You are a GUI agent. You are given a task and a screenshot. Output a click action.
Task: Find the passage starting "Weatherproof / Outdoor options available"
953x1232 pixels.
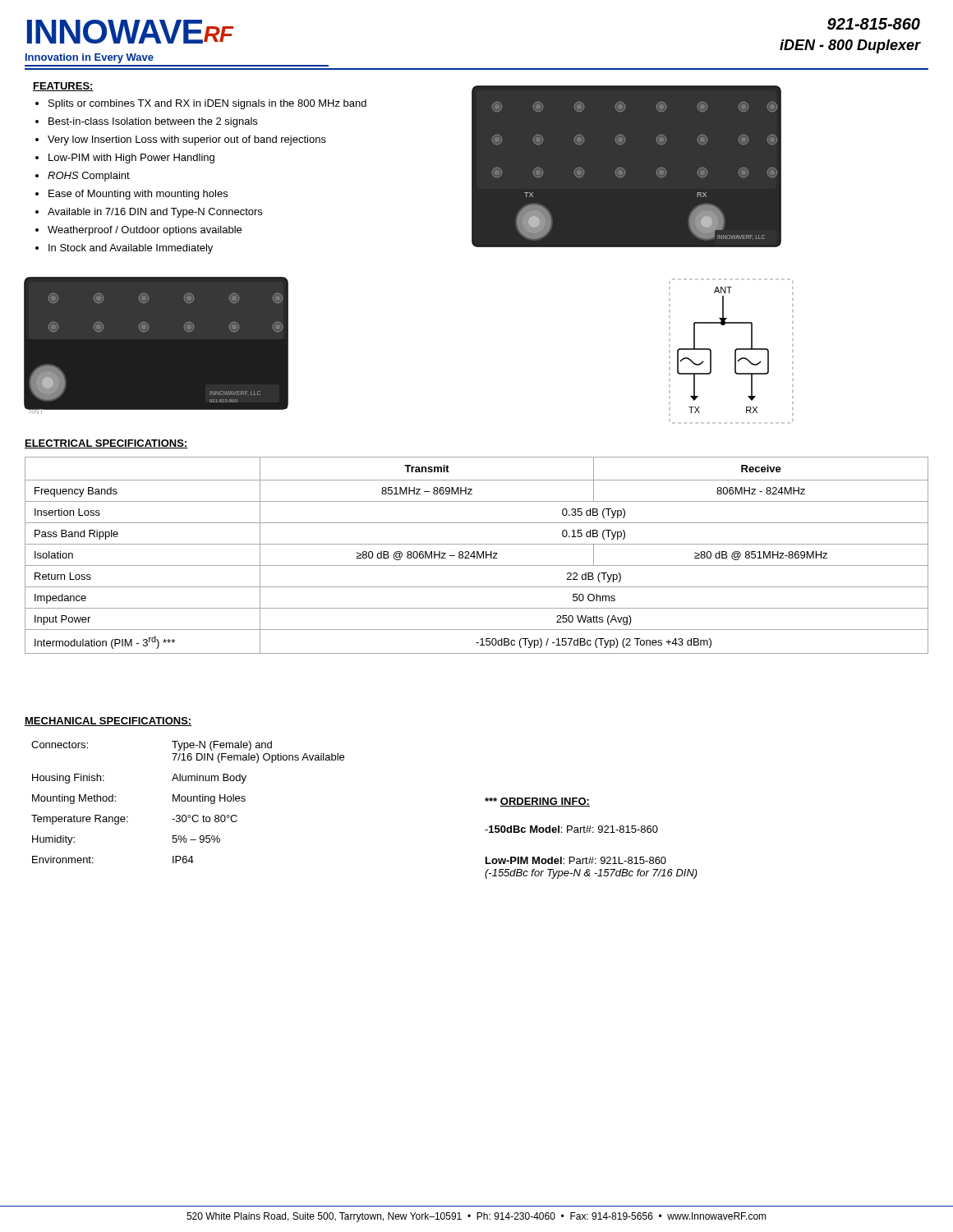[x=138, y=230]
